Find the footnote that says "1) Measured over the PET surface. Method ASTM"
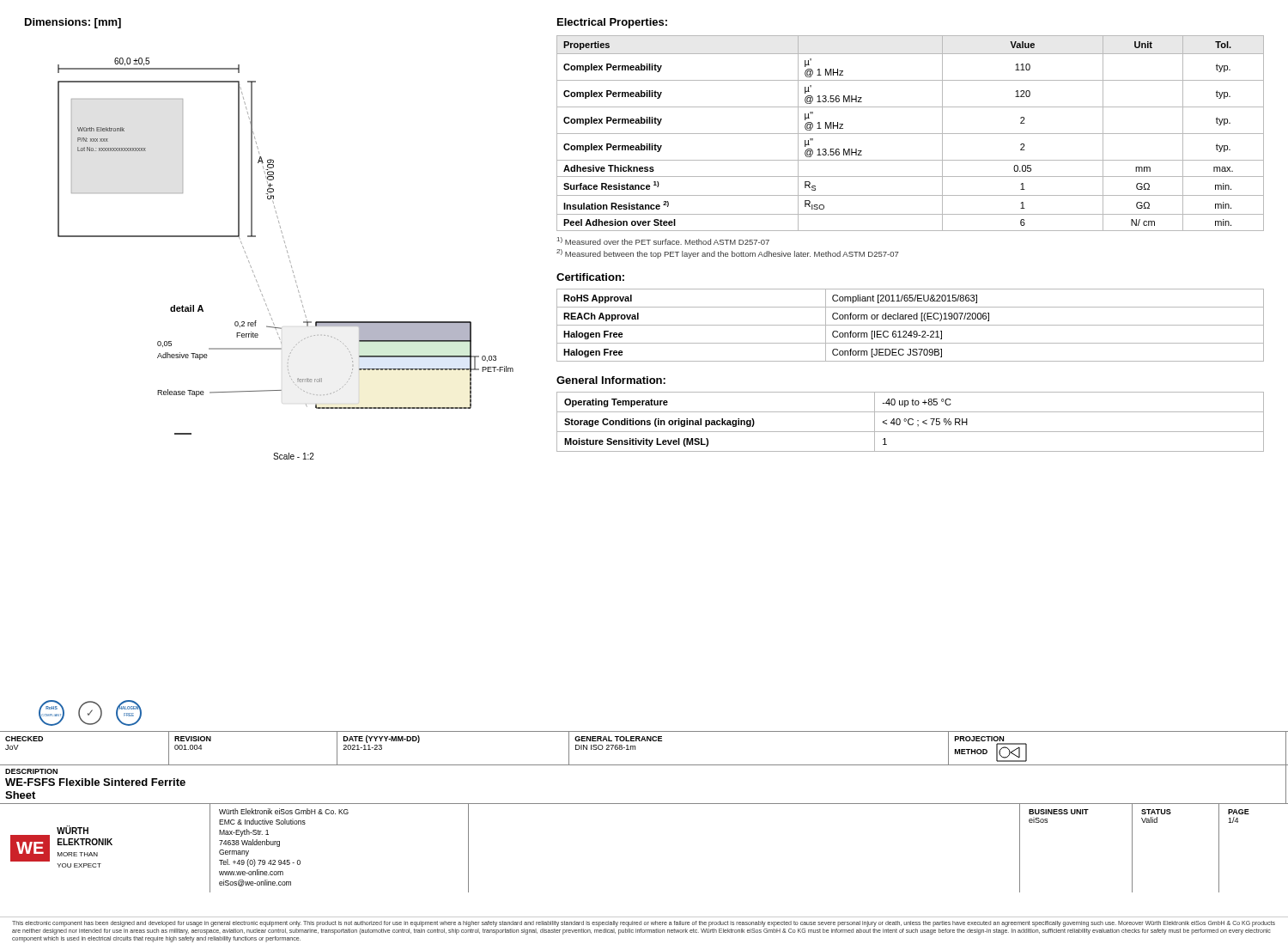Viewport: 1288px width, 944px height. (x=728, y=247)
